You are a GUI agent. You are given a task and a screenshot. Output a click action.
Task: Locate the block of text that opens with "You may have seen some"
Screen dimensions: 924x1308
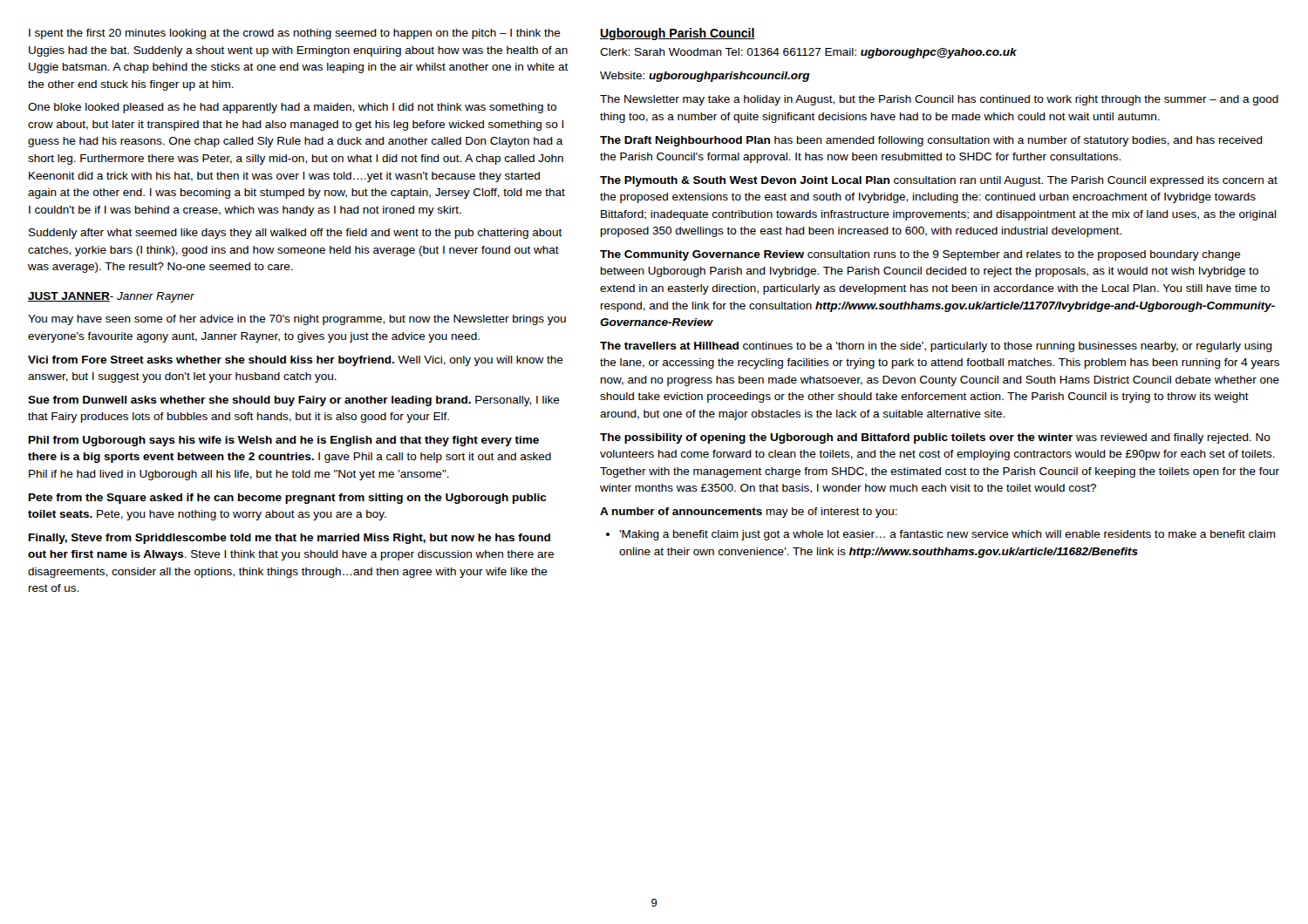pyautogui.click(x=298, y=328)
